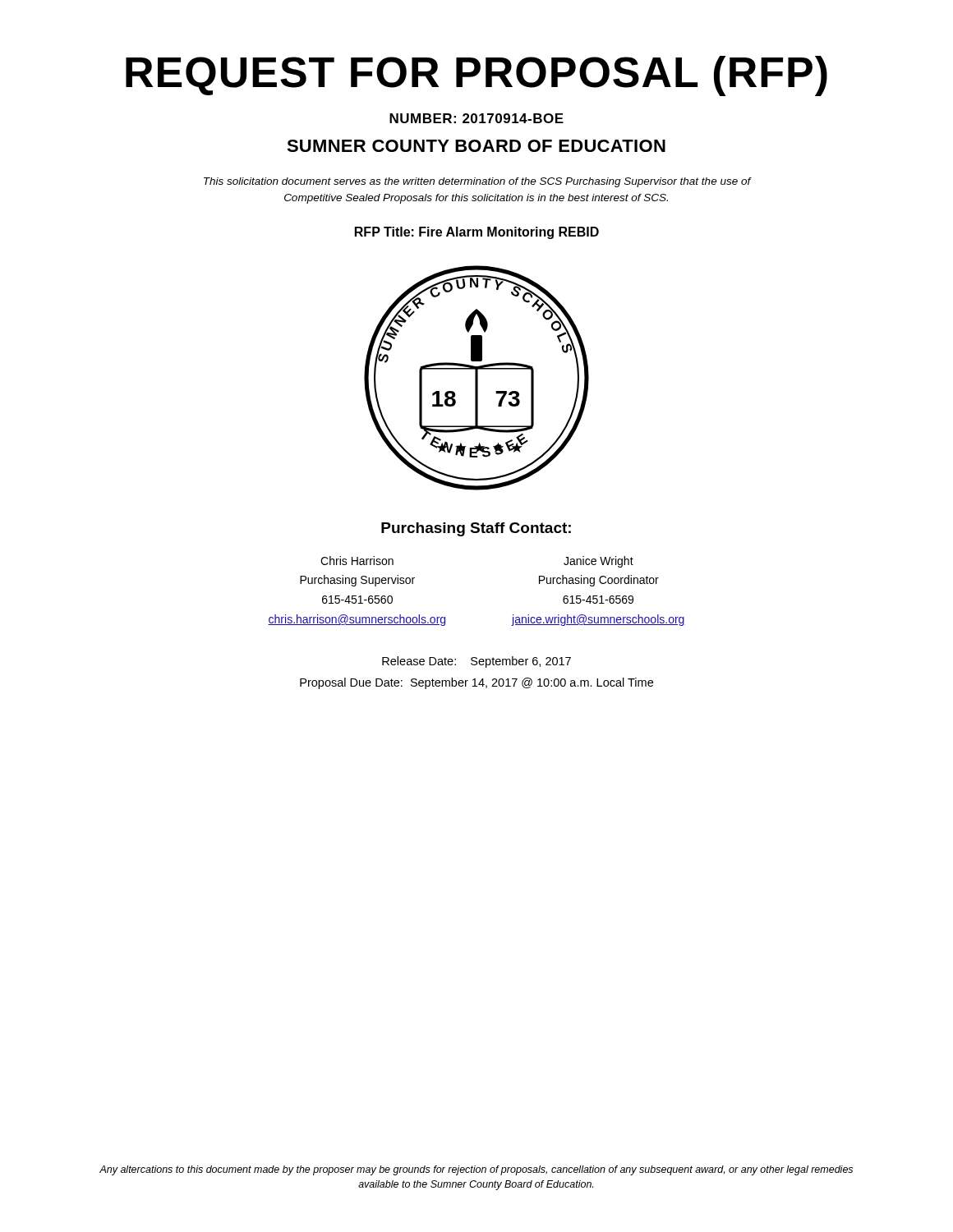Where does it say "Release Date: September 6, 2017"?
Screen dimensions: 1232x953
point(476,661)
